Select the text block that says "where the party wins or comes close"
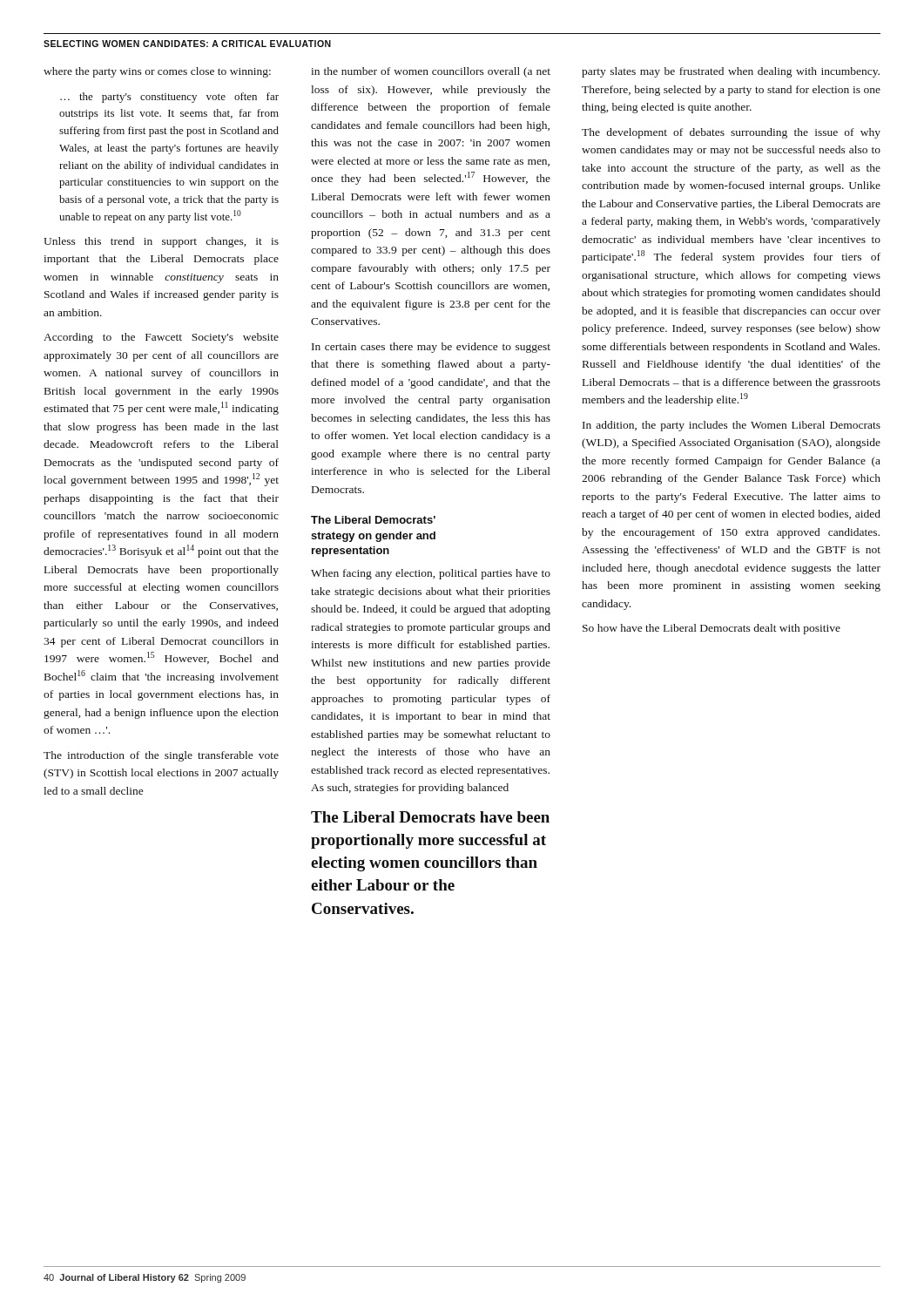Viewport: 924px width, 1307px height. [x=161, y=432]
